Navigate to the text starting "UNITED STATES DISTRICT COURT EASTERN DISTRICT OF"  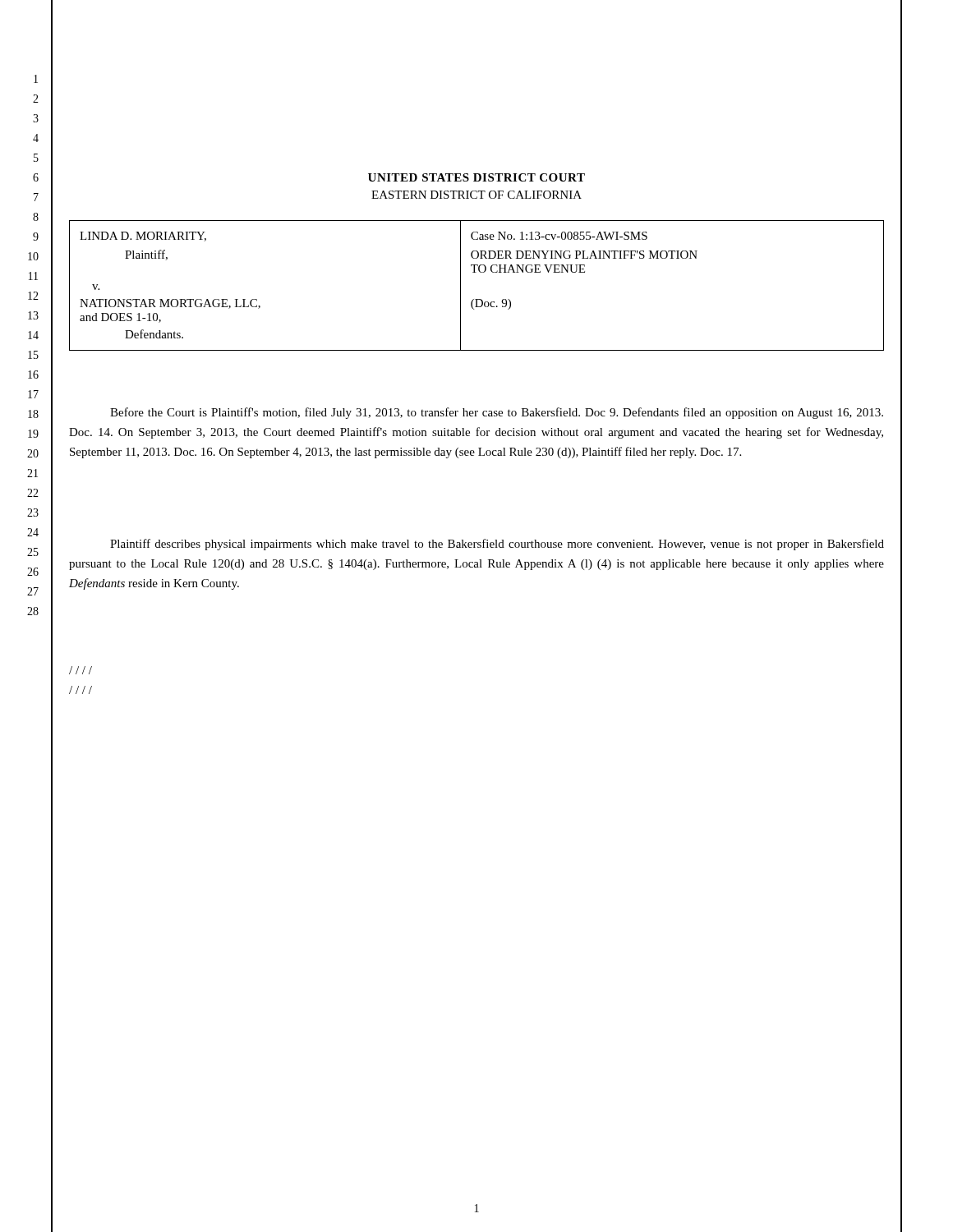(476, 186)
